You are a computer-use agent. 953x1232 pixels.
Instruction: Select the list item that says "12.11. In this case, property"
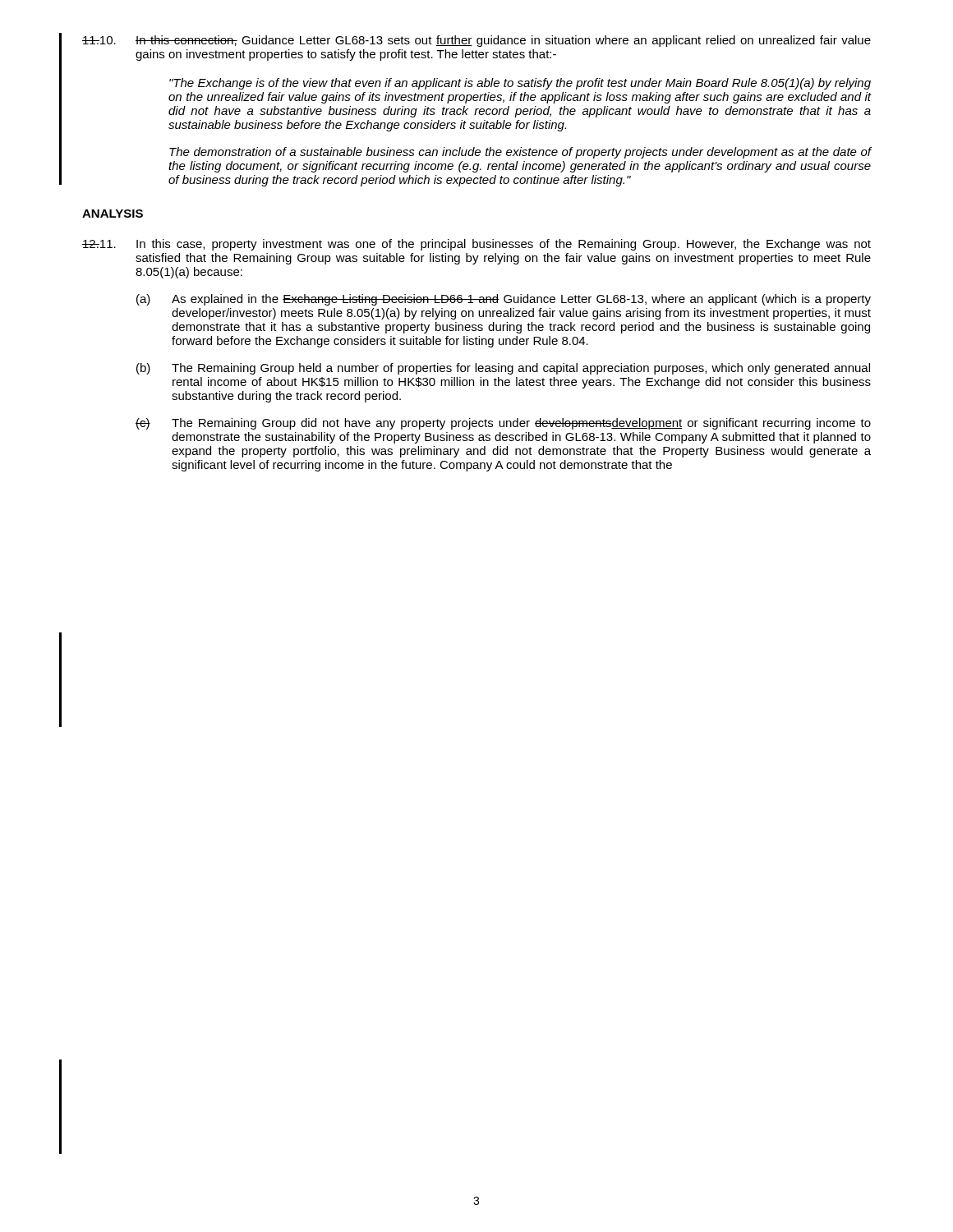coord(476,257)
